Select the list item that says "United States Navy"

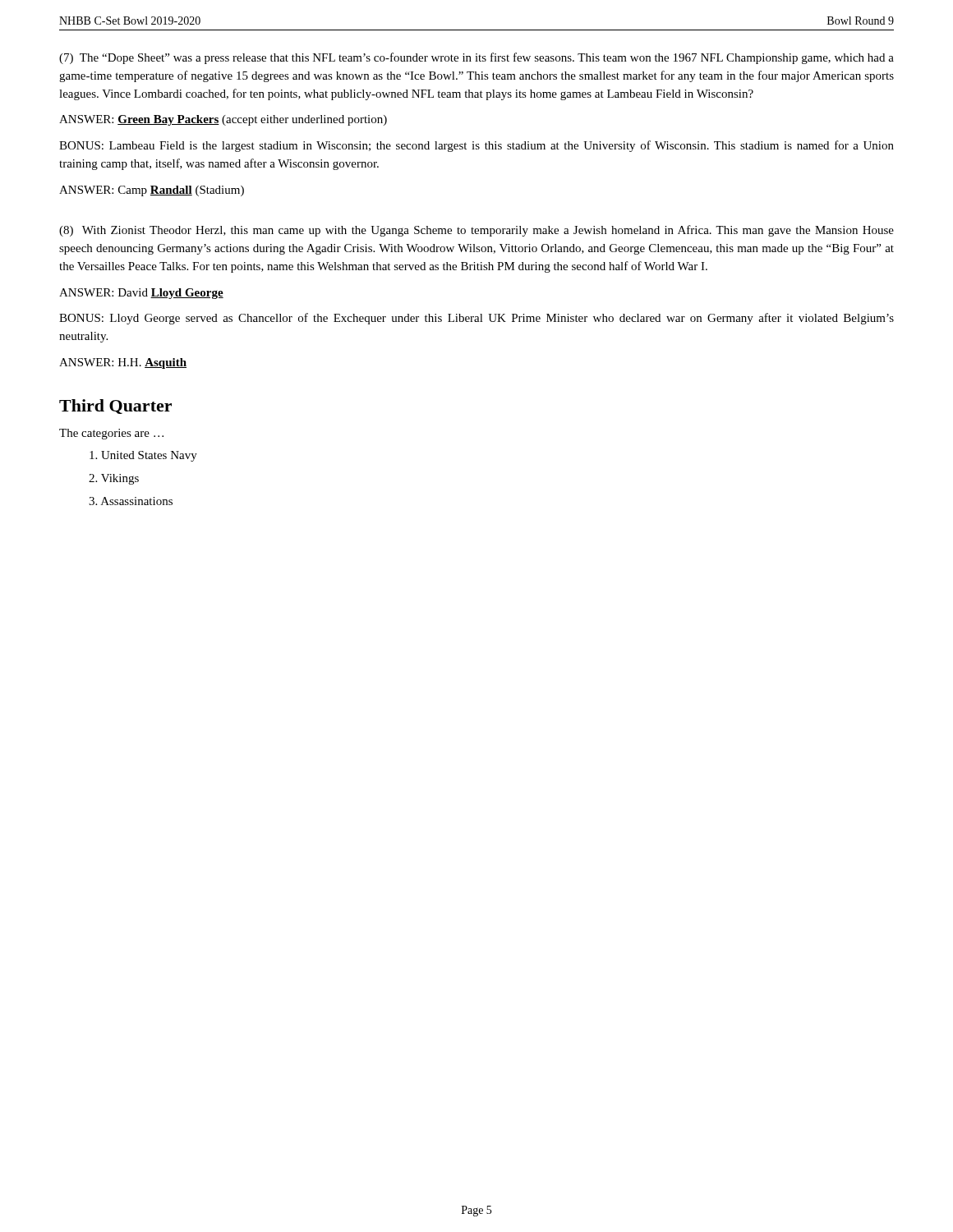coord(143,455)
